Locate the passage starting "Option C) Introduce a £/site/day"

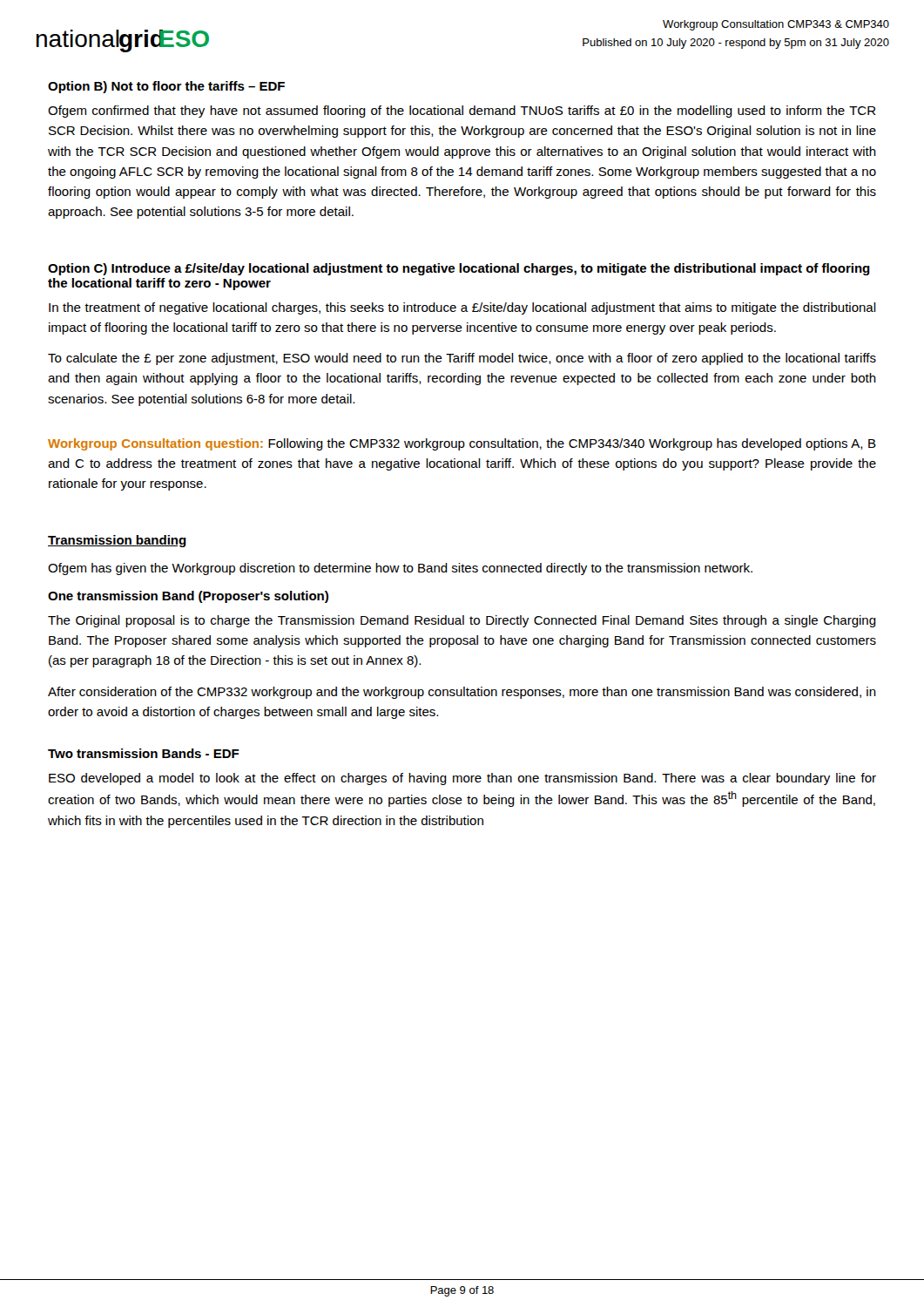(x=459, y=275)
